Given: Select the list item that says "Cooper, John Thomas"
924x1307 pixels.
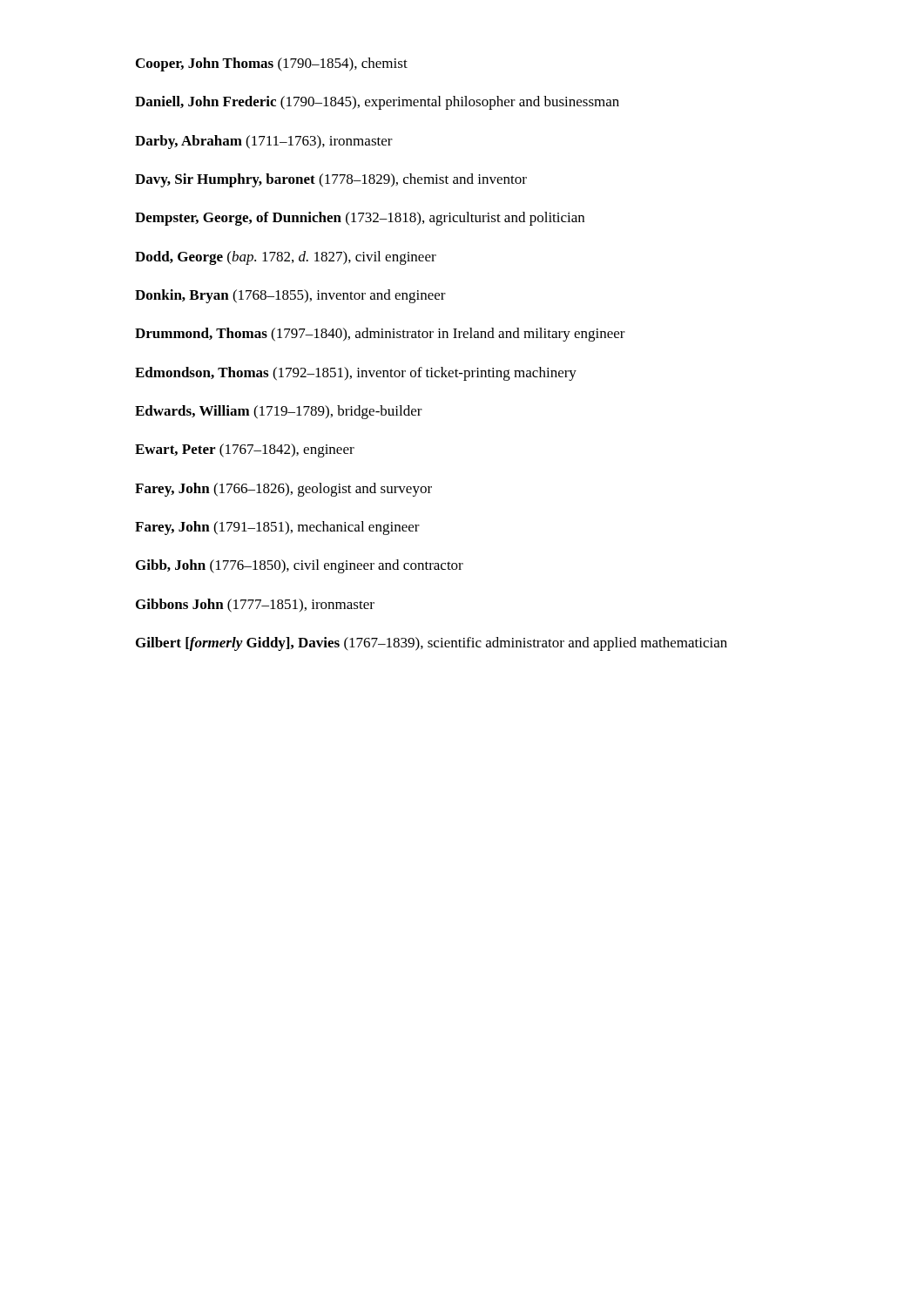Looking at the screenshot, I should coord(271,63).
